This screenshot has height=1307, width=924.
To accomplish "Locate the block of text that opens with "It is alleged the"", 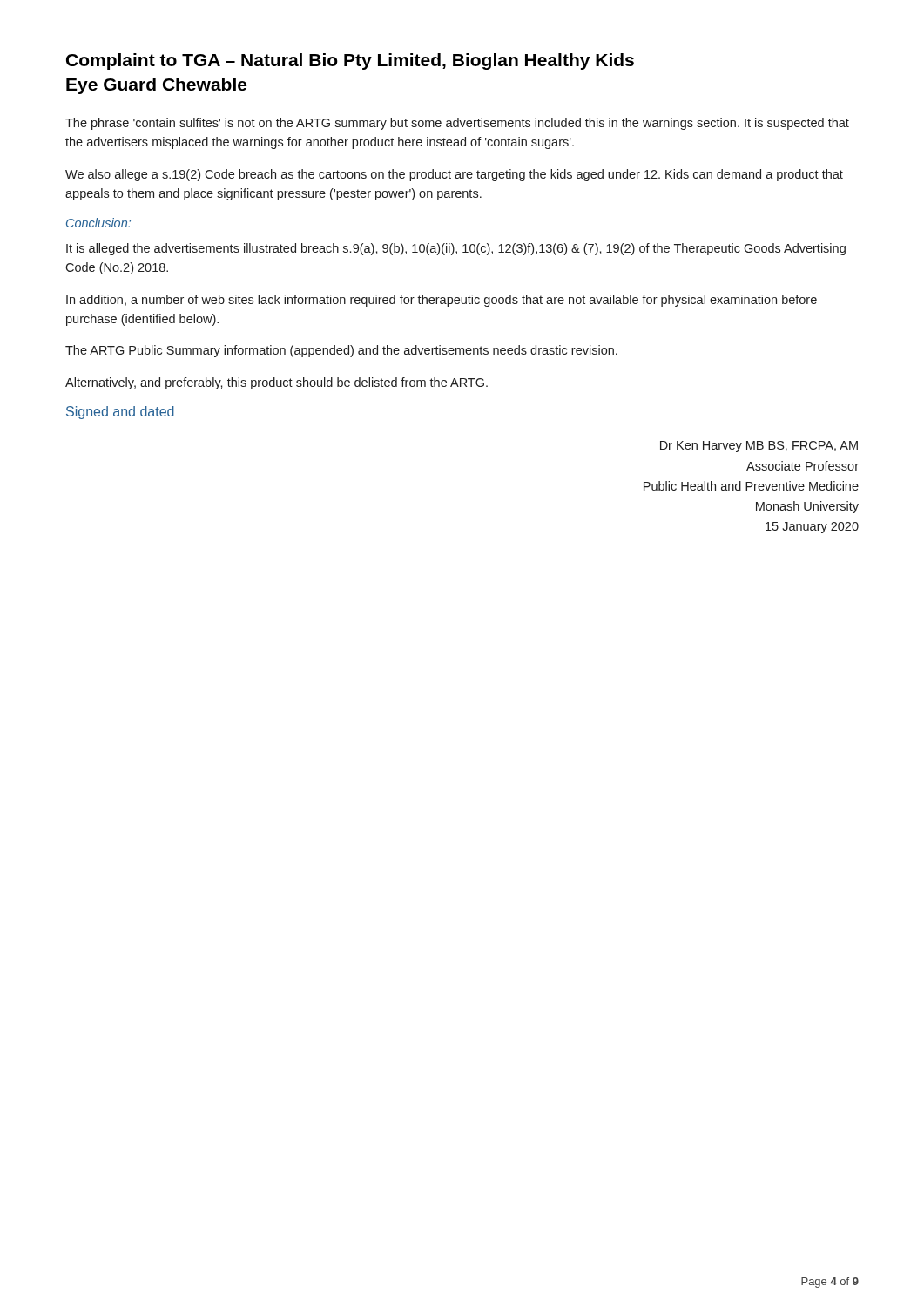I will pos(456,258).
